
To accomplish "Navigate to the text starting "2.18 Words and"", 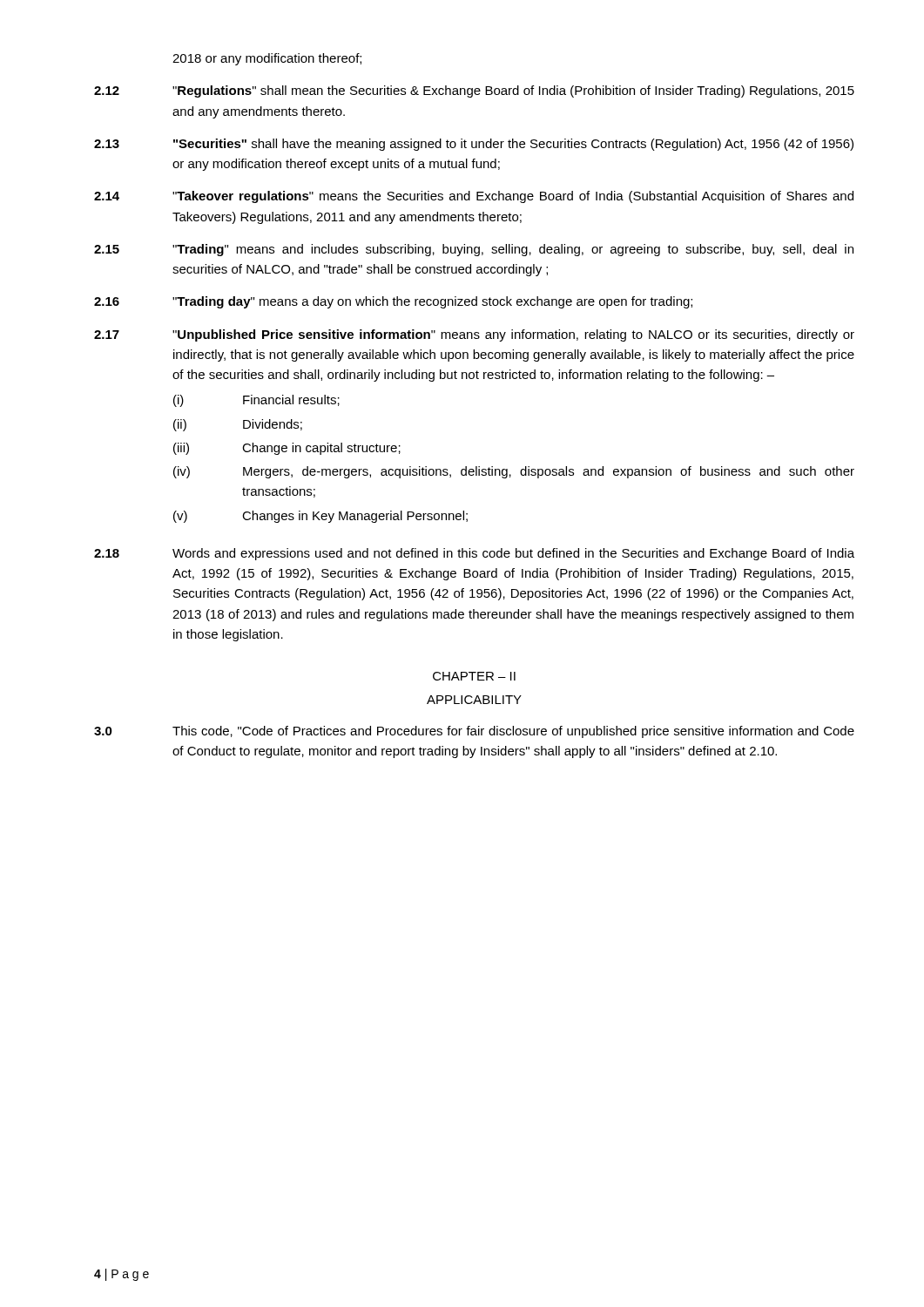I will point(474,593).
